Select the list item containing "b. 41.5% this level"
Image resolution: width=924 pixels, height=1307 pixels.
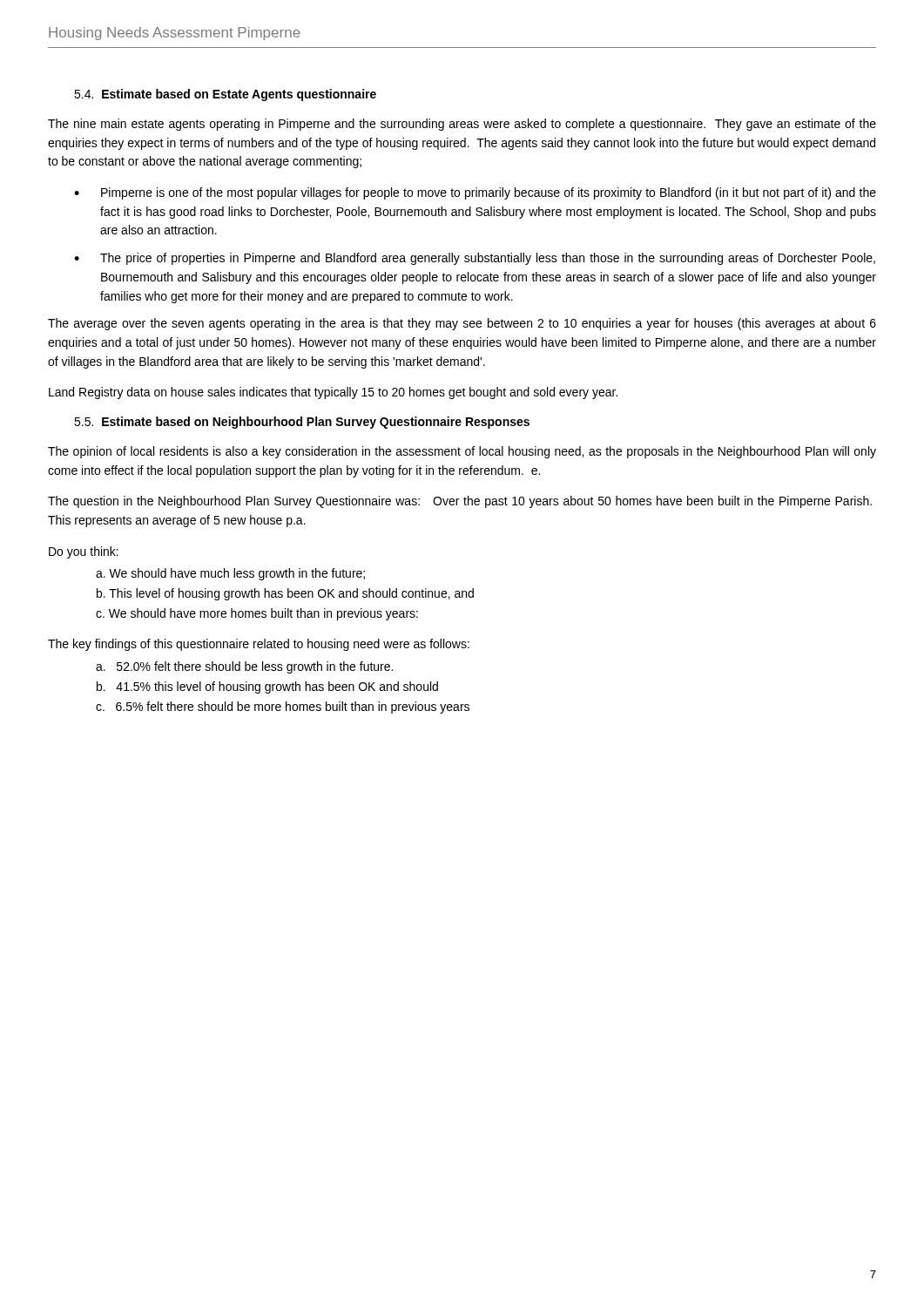[x=267, y=686]
